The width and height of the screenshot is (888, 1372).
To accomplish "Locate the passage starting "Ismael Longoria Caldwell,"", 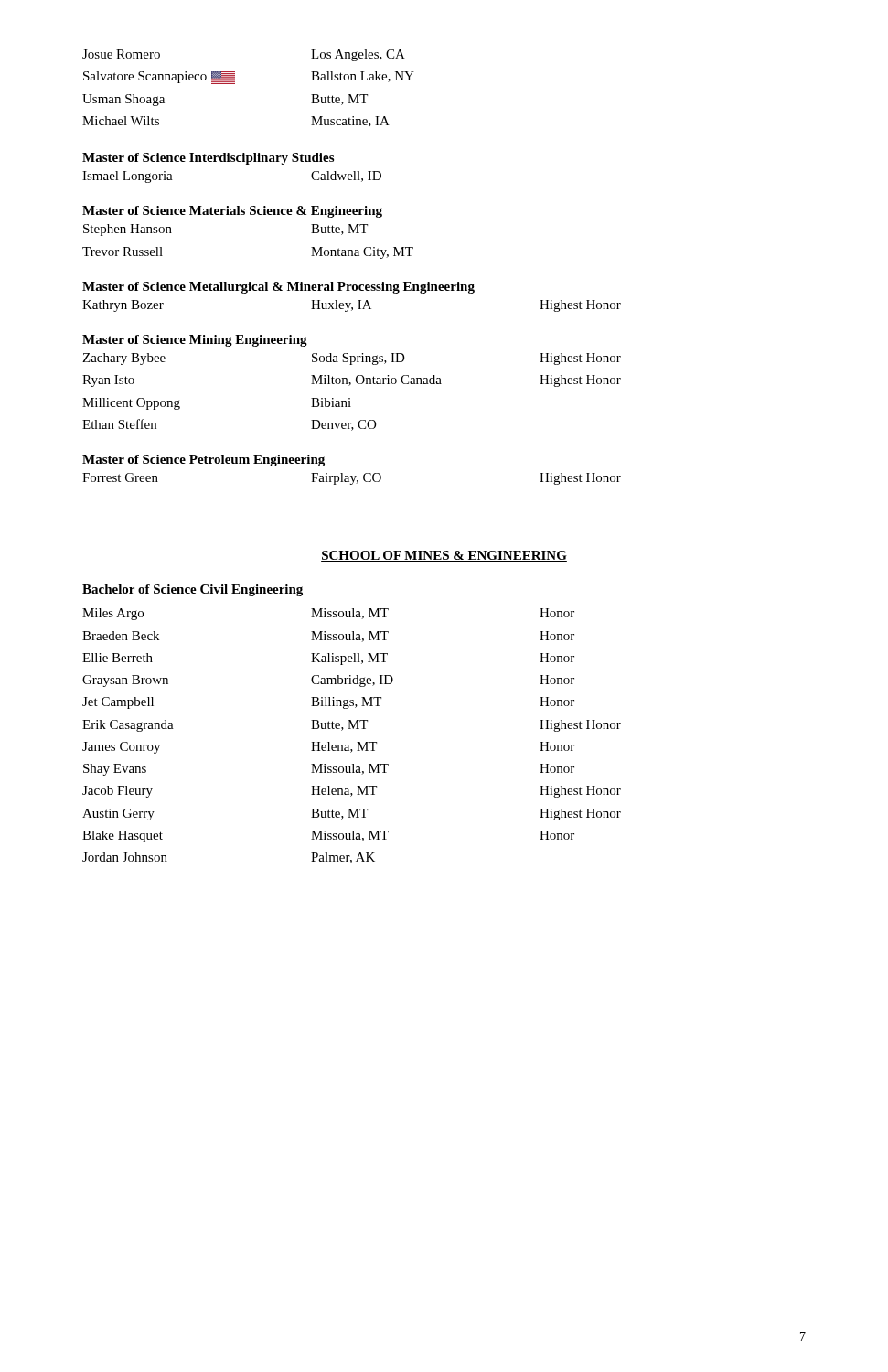I will click(125, 177).
